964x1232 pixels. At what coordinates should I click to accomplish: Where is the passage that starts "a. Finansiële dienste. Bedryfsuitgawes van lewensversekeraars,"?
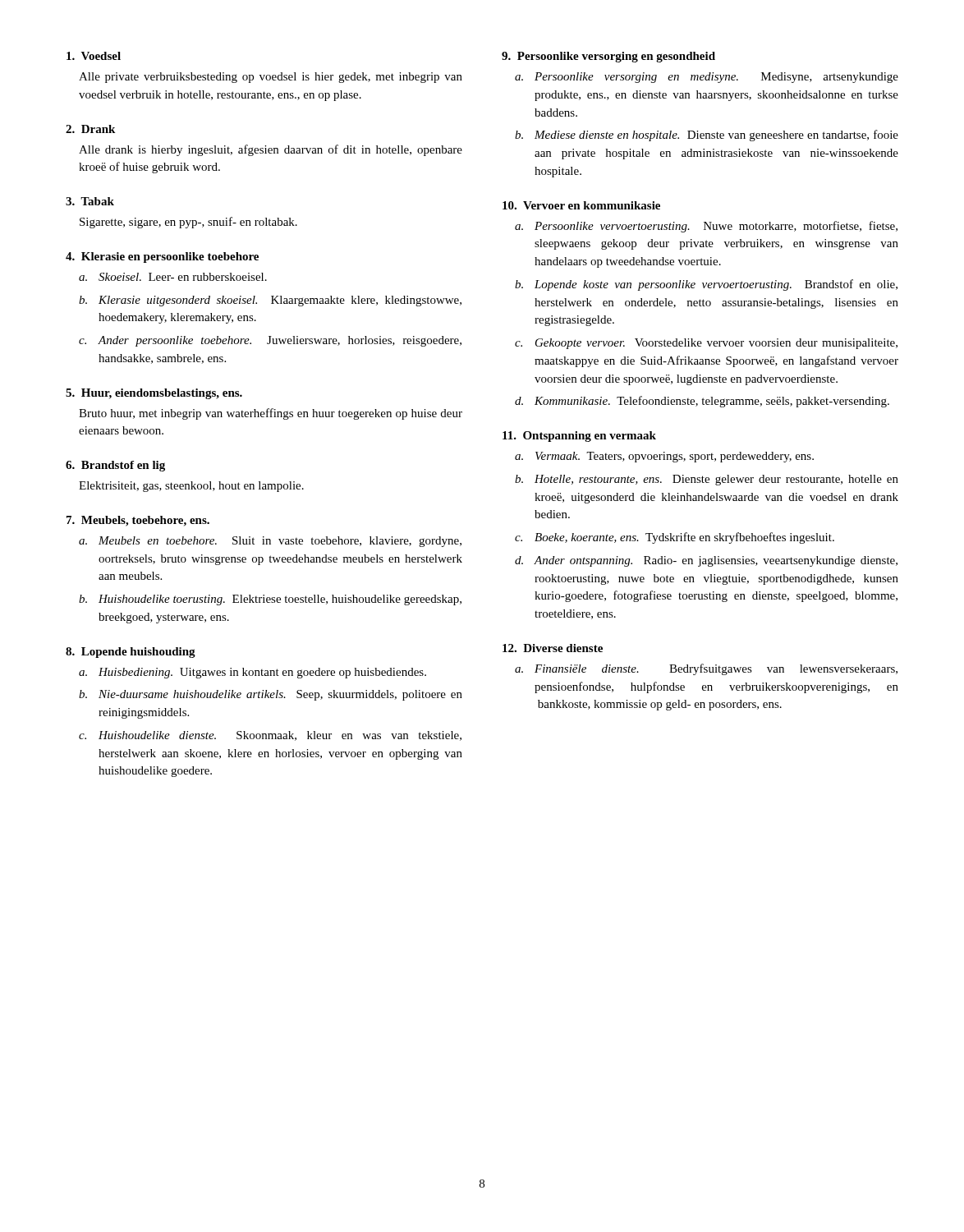pos(707,687)
